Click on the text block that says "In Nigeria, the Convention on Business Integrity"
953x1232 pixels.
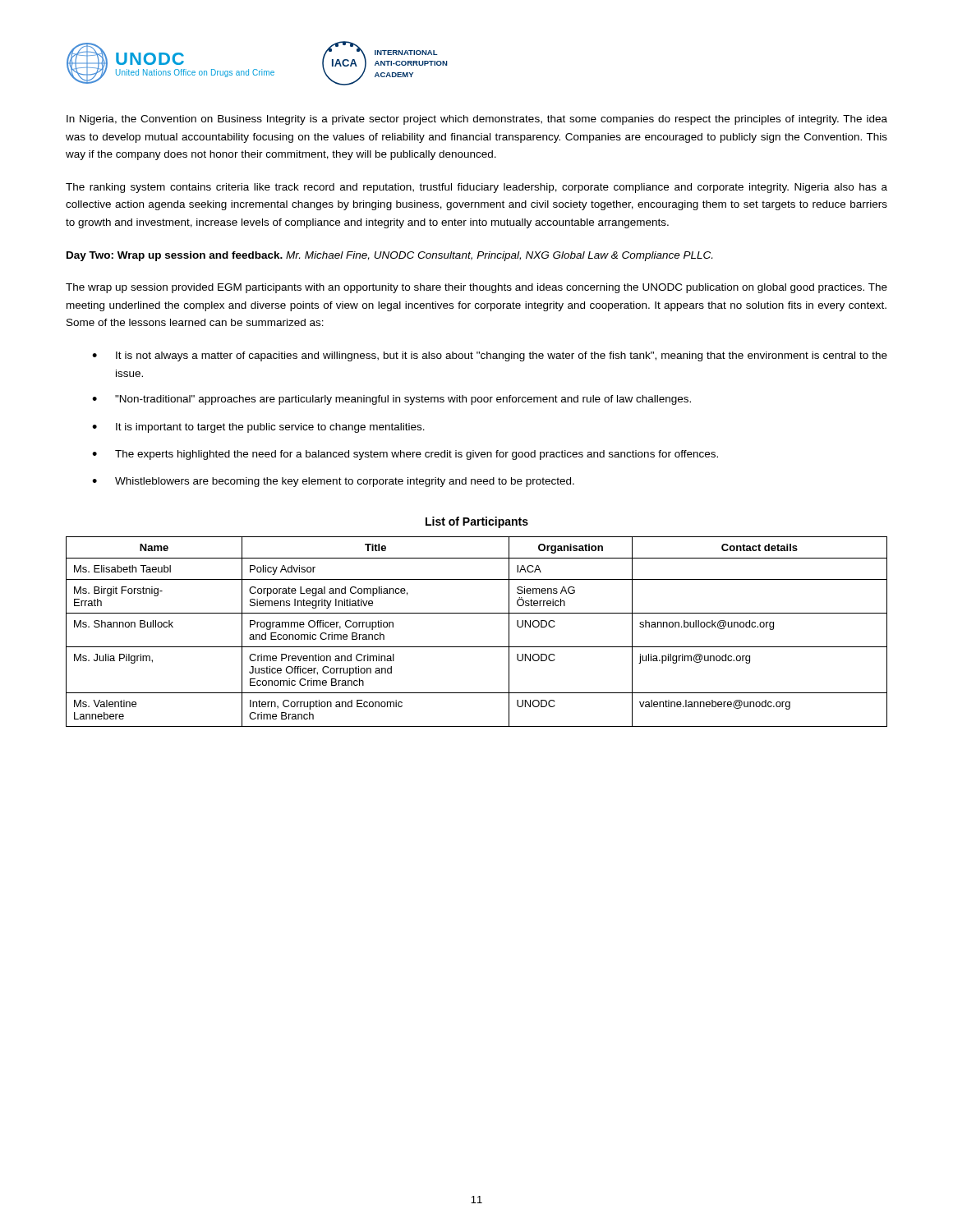click(x=476, y=136)
